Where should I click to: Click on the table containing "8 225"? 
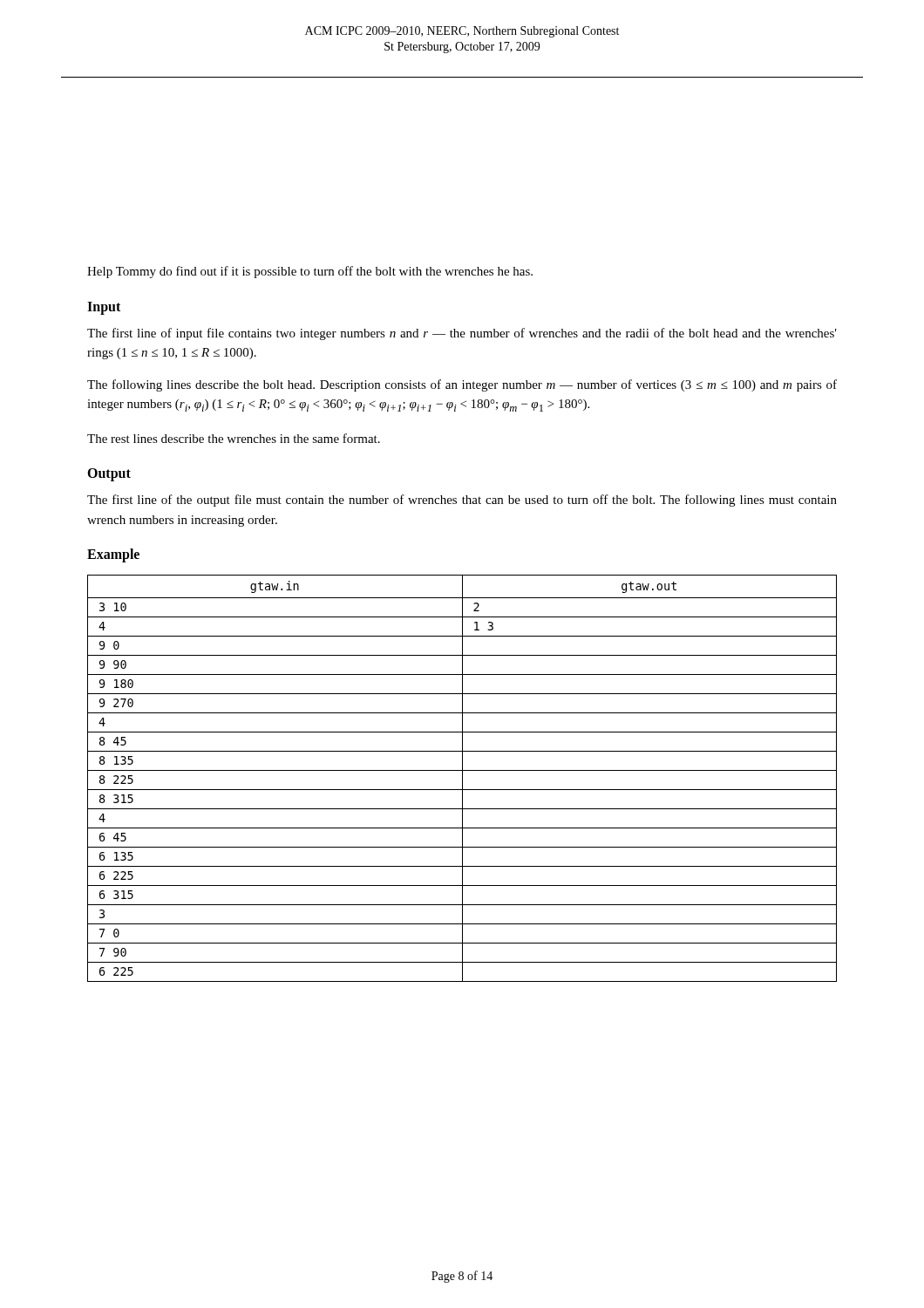pyautogui.click(x=462, y=778)
